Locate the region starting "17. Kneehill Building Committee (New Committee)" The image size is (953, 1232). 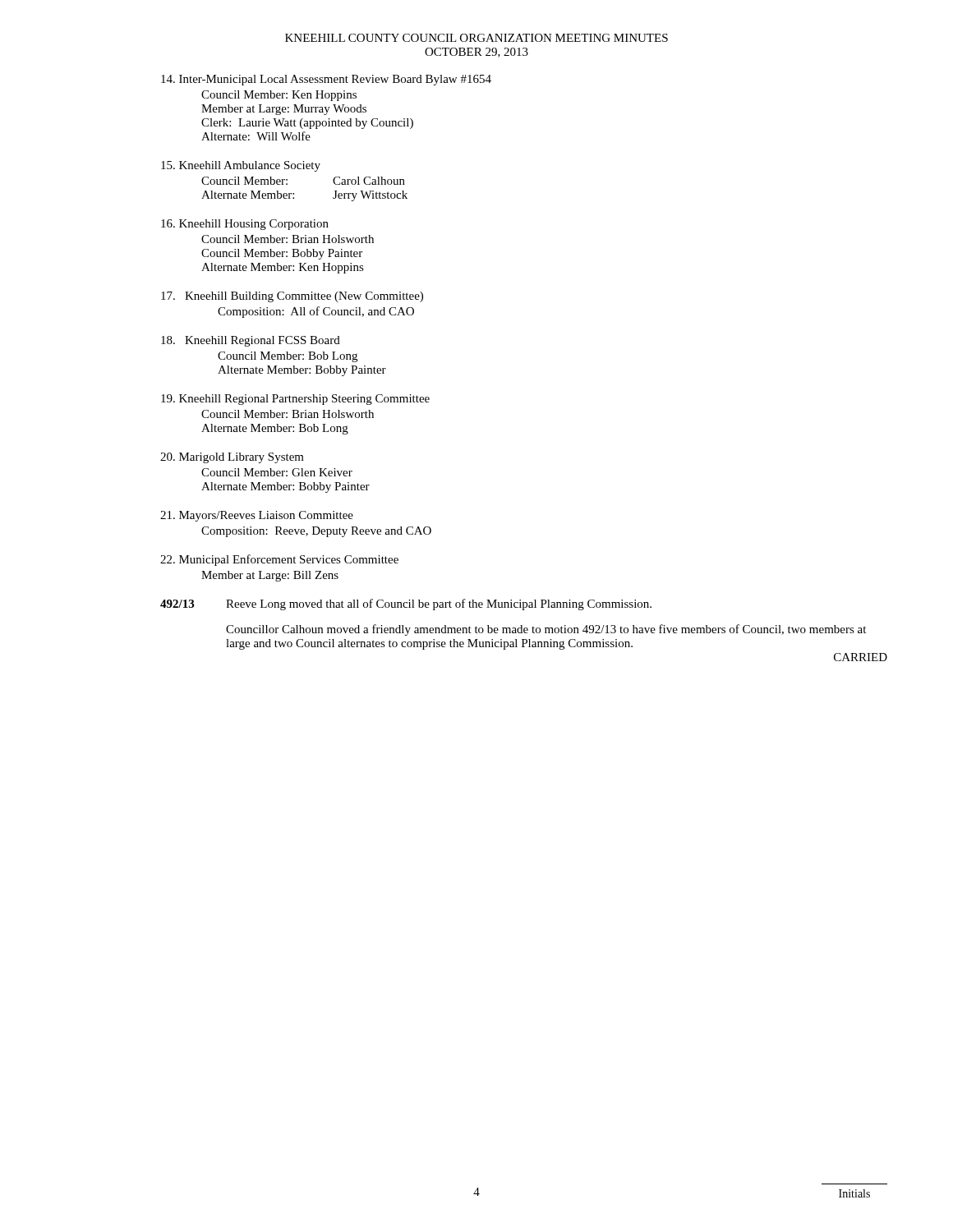(292, 297)
